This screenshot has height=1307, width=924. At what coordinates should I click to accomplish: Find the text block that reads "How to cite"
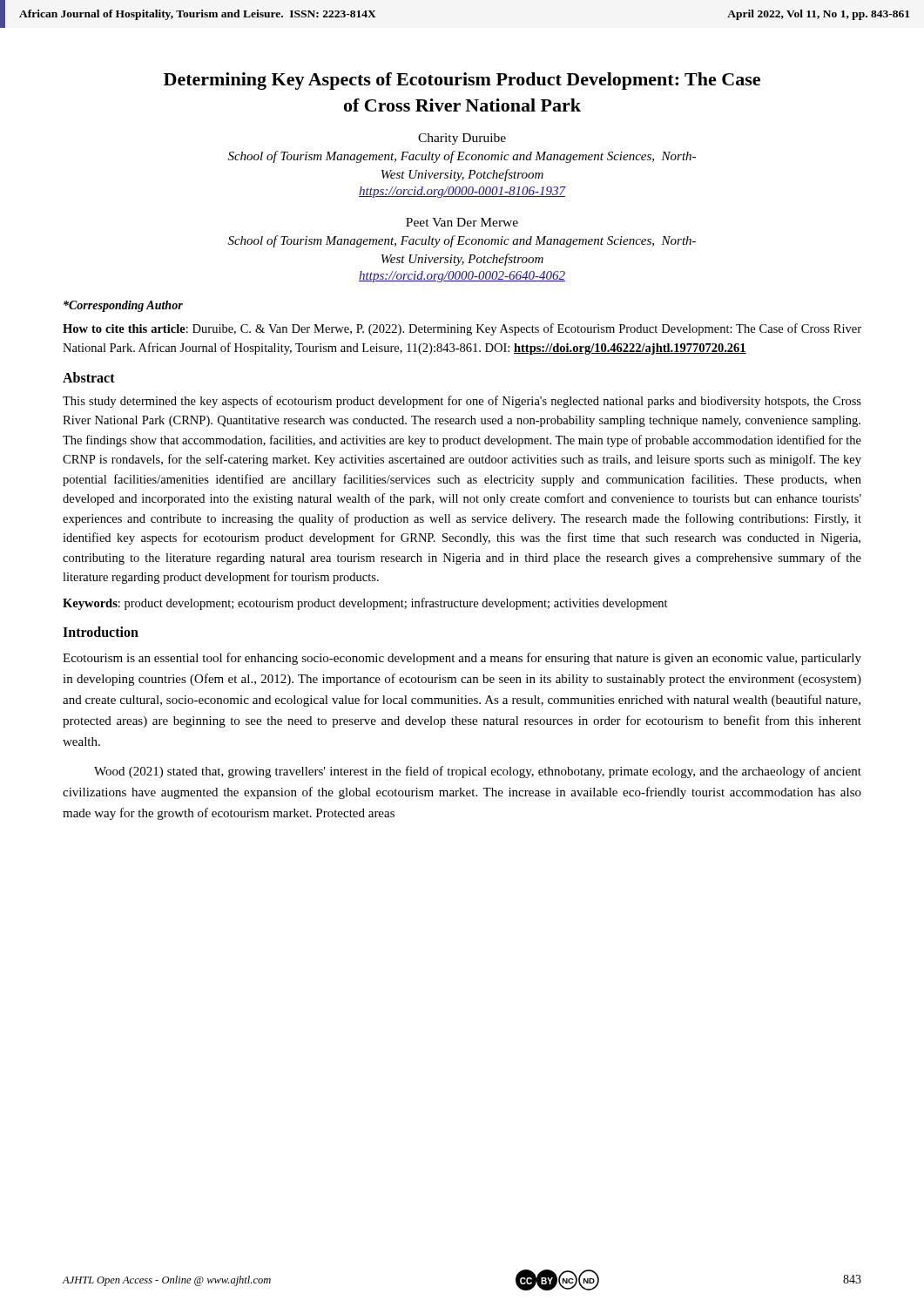(462, 338)
